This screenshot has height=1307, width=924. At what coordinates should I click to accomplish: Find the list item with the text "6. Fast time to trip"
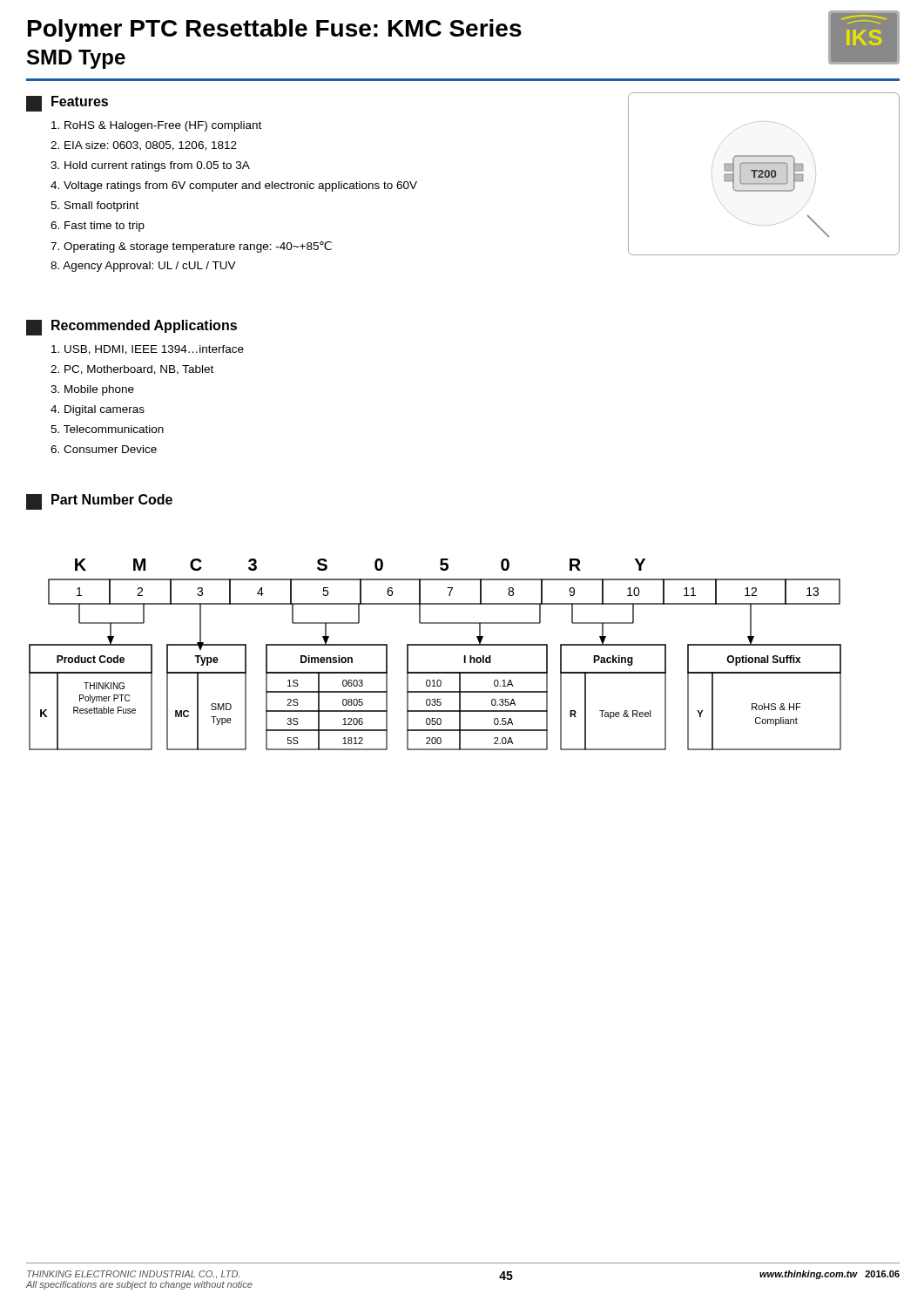pyautogui.click(x=98, y=225)
